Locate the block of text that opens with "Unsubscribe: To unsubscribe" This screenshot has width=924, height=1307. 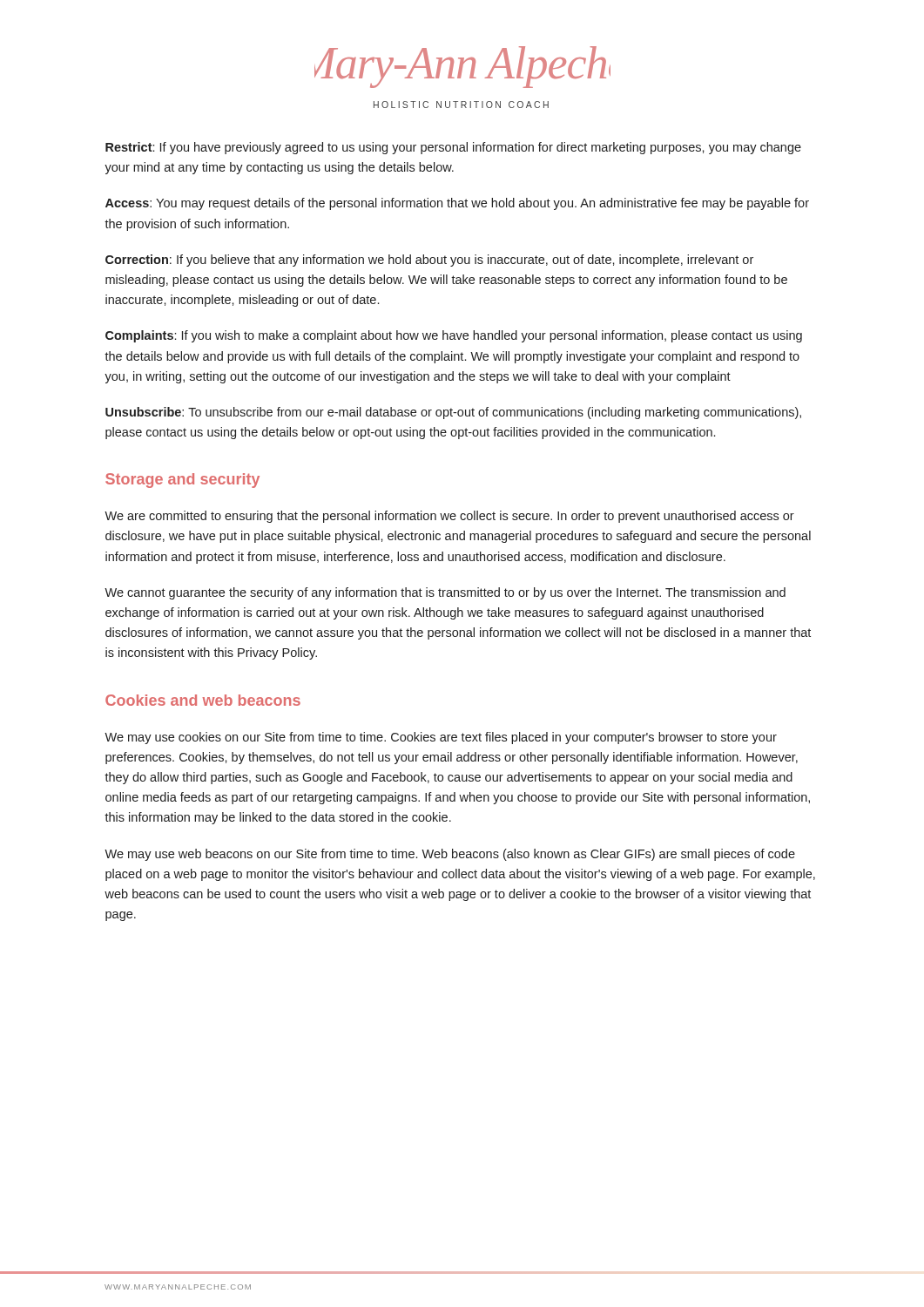pos(454,422)
